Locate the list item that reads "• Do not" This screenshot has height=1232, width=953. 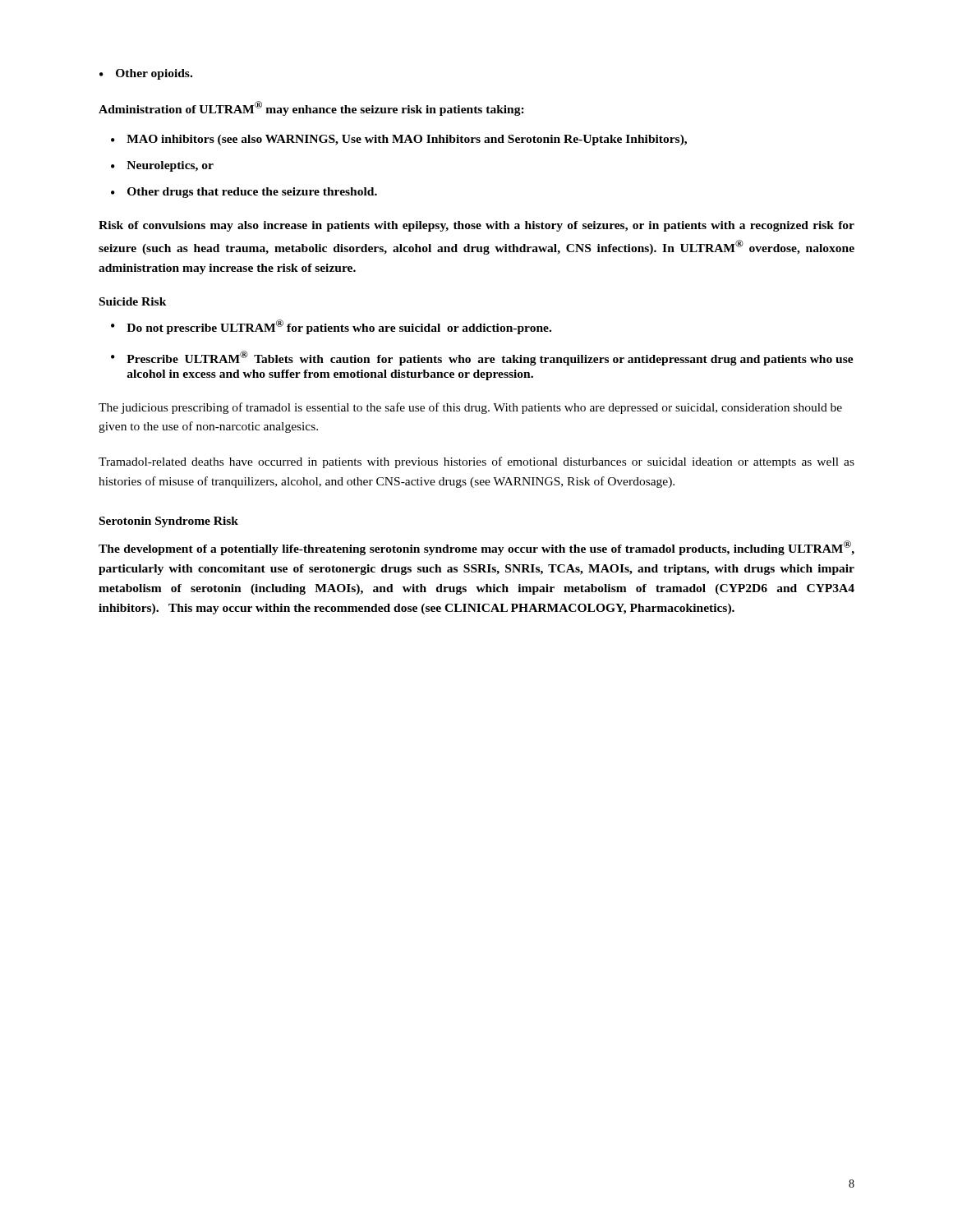(x=482, y=326)
